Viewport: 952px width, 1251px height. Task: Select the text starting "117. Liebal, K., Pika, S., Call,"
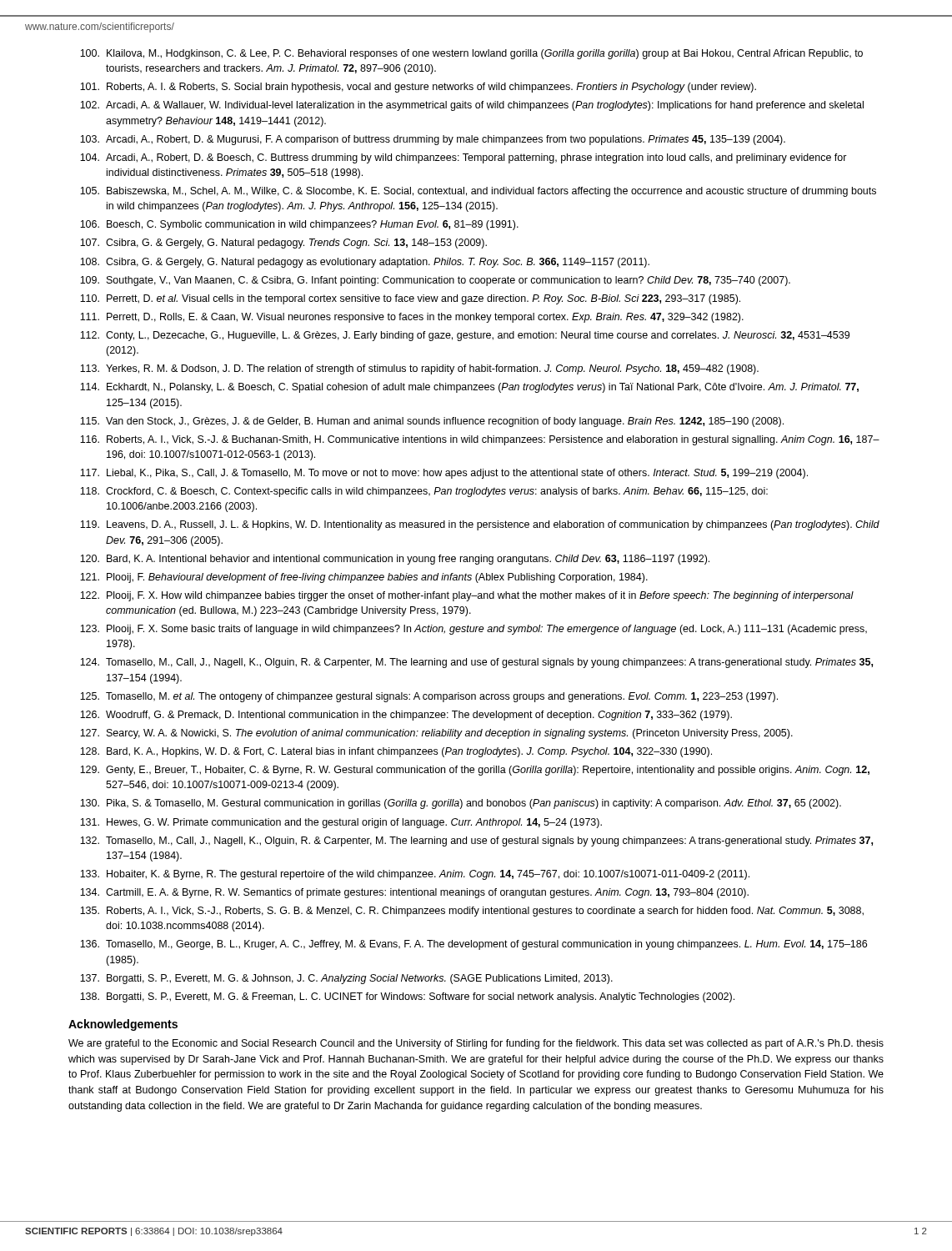coord(476,473)
